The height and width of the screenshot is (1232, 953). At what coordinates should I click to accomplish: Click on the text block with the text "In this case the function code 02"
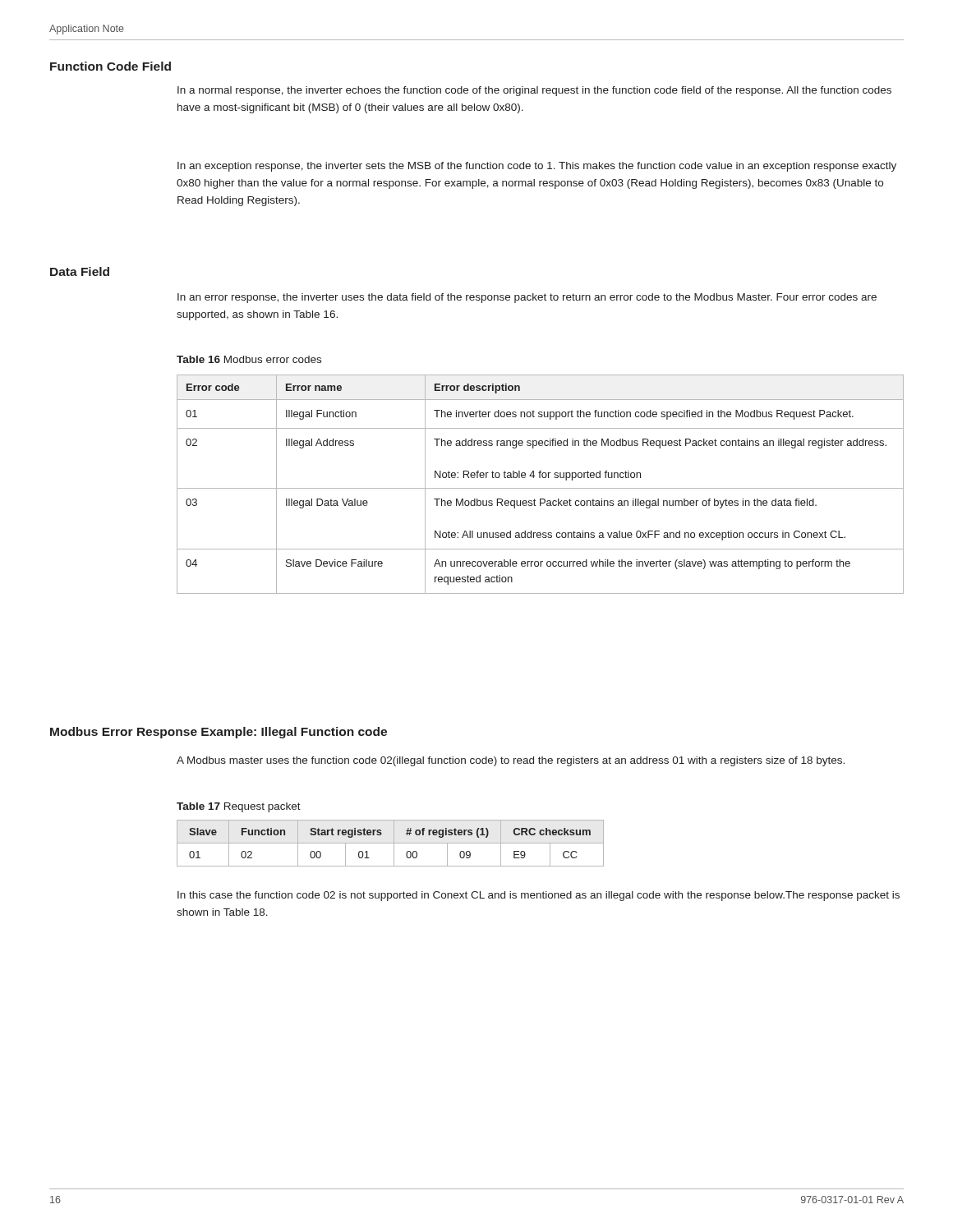pyautogui.click(x=538, y=903)
